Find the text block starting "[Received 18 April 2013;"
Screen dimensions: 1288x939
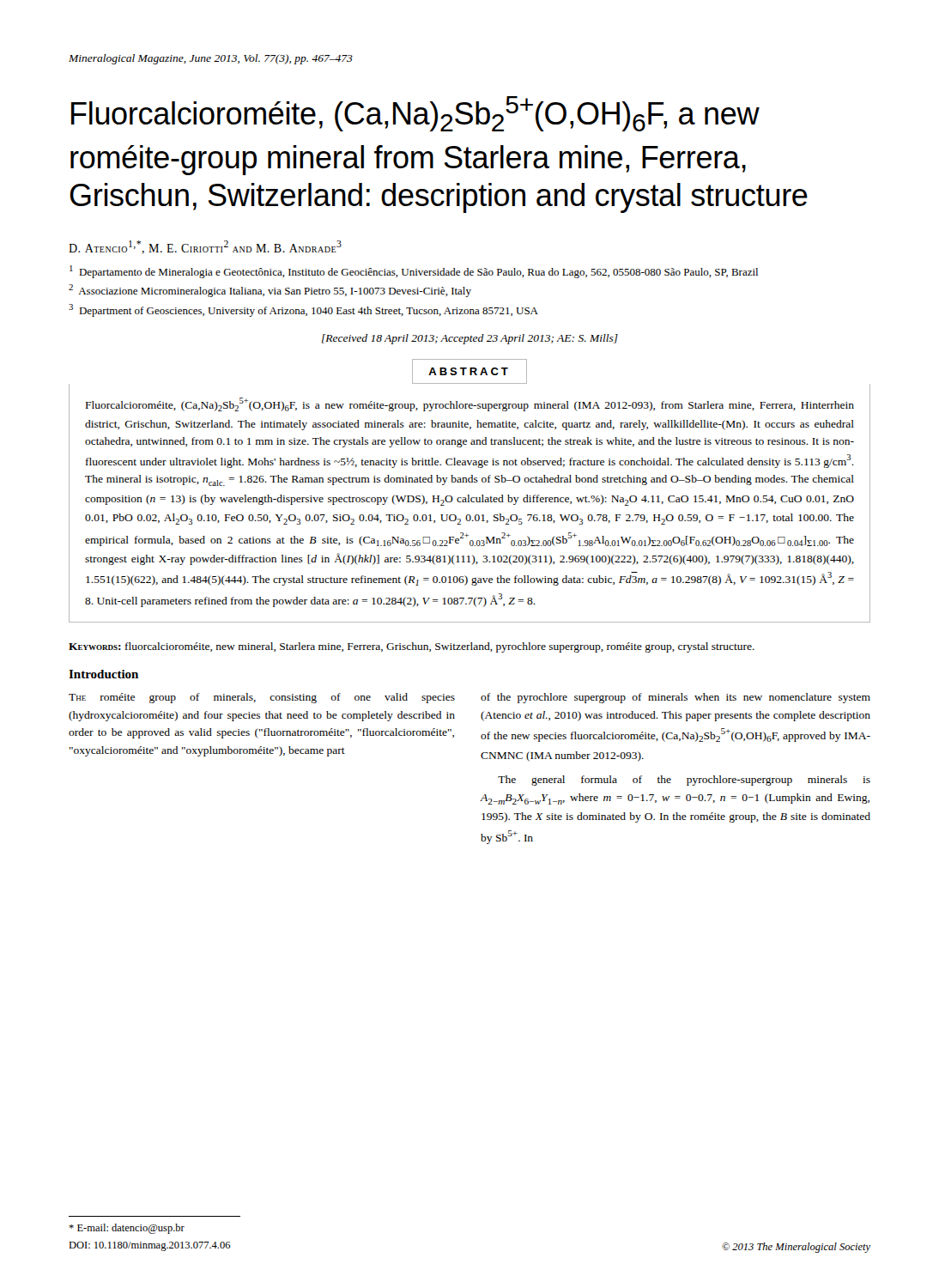tap(470, 338)
